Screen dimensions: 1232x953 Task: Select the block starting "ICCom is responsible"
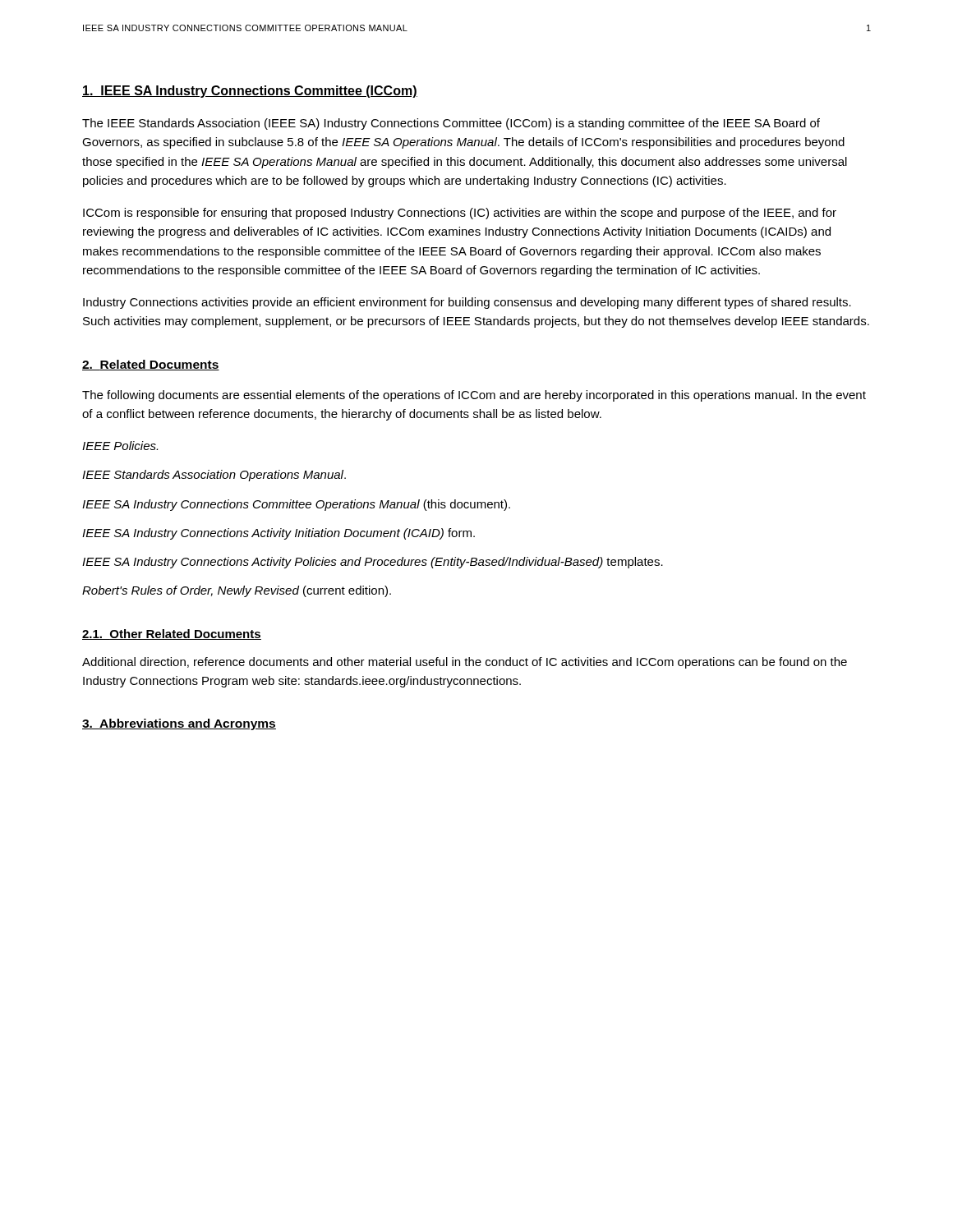(476, 241)
